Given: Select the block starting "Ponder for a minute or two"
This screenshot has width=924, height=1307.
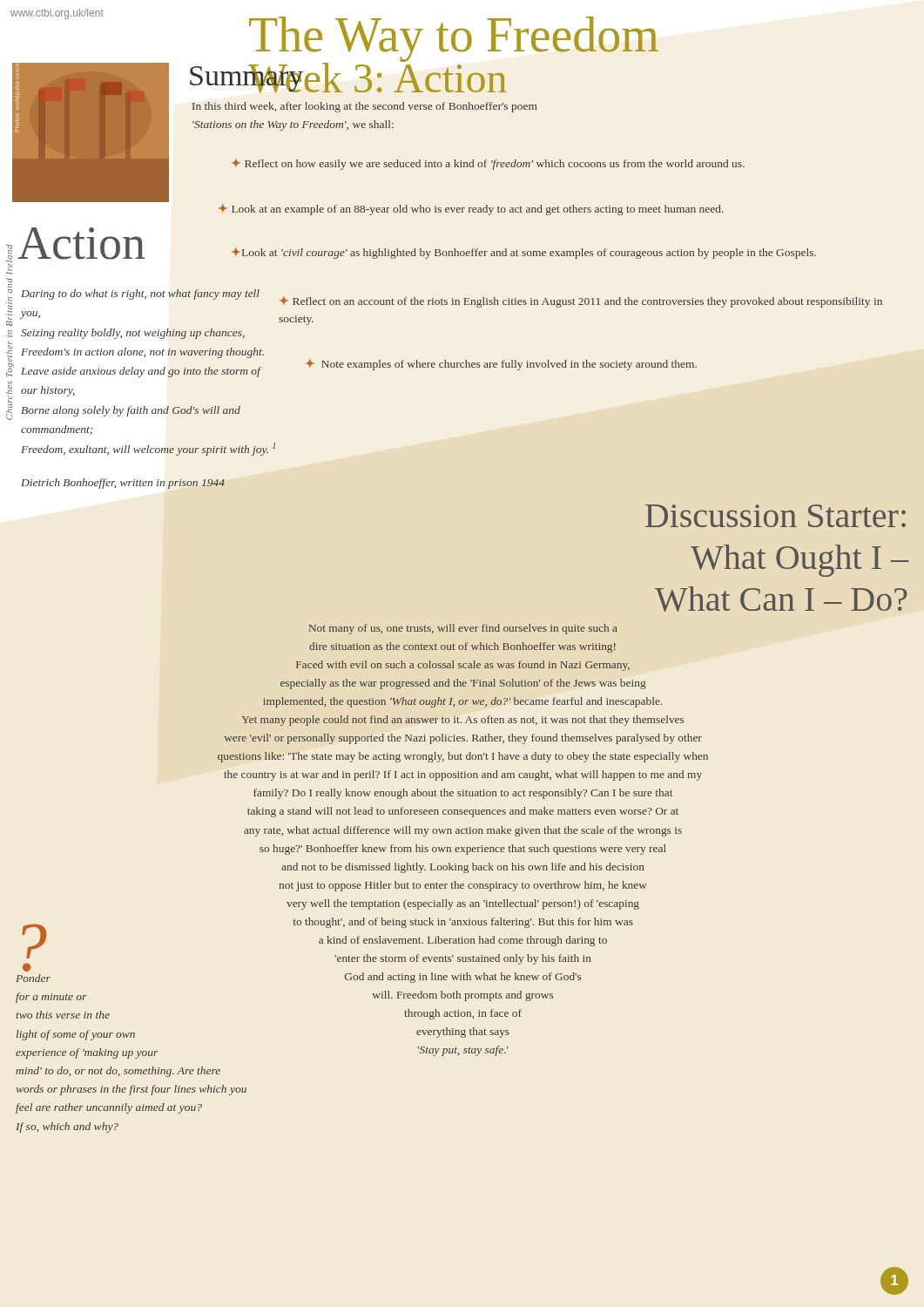Looking at the screenshot, I should click(x=131, y=1052).
